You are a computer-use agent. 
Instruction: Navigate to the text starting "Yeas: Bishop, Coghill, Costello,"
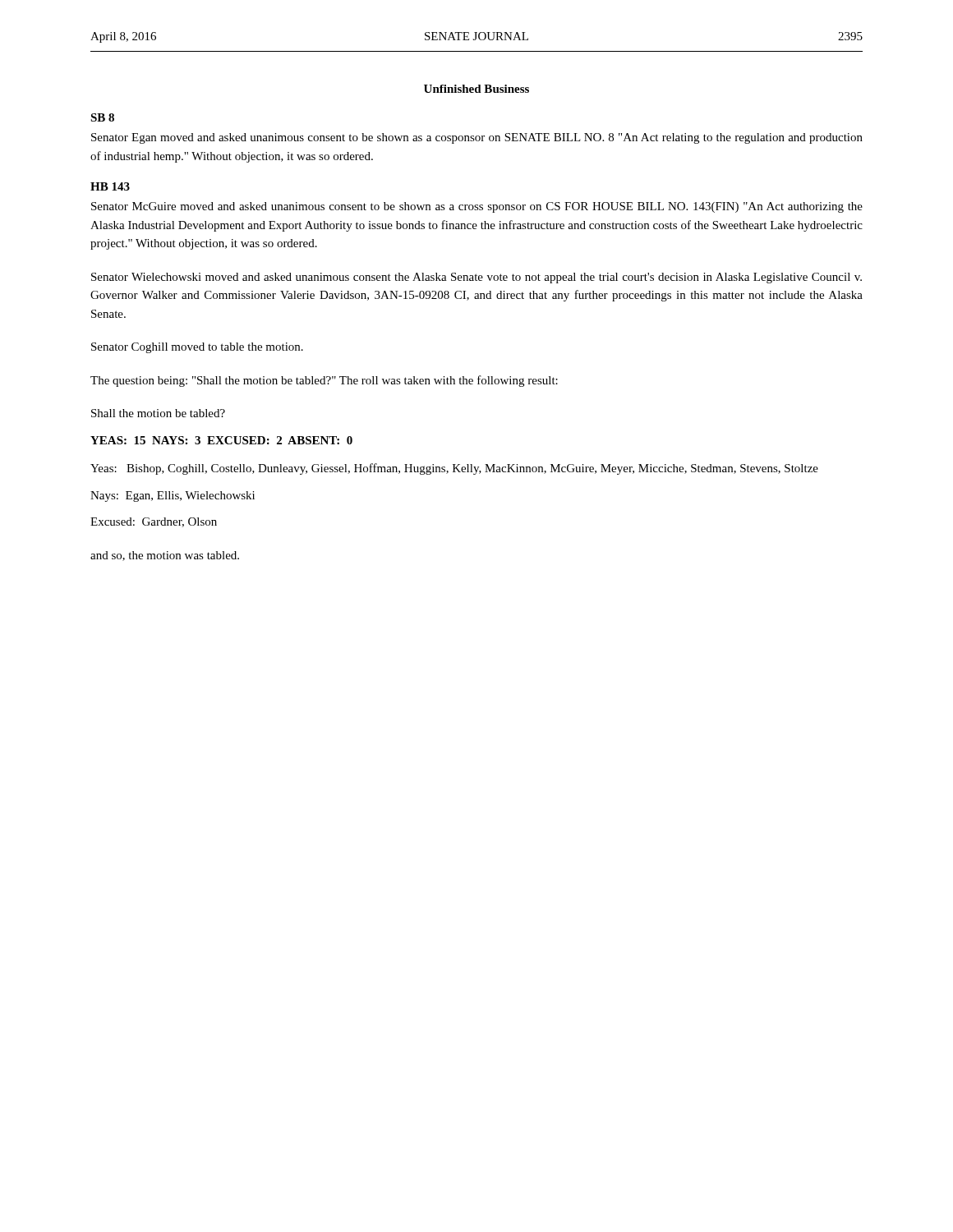coord(454,468)
